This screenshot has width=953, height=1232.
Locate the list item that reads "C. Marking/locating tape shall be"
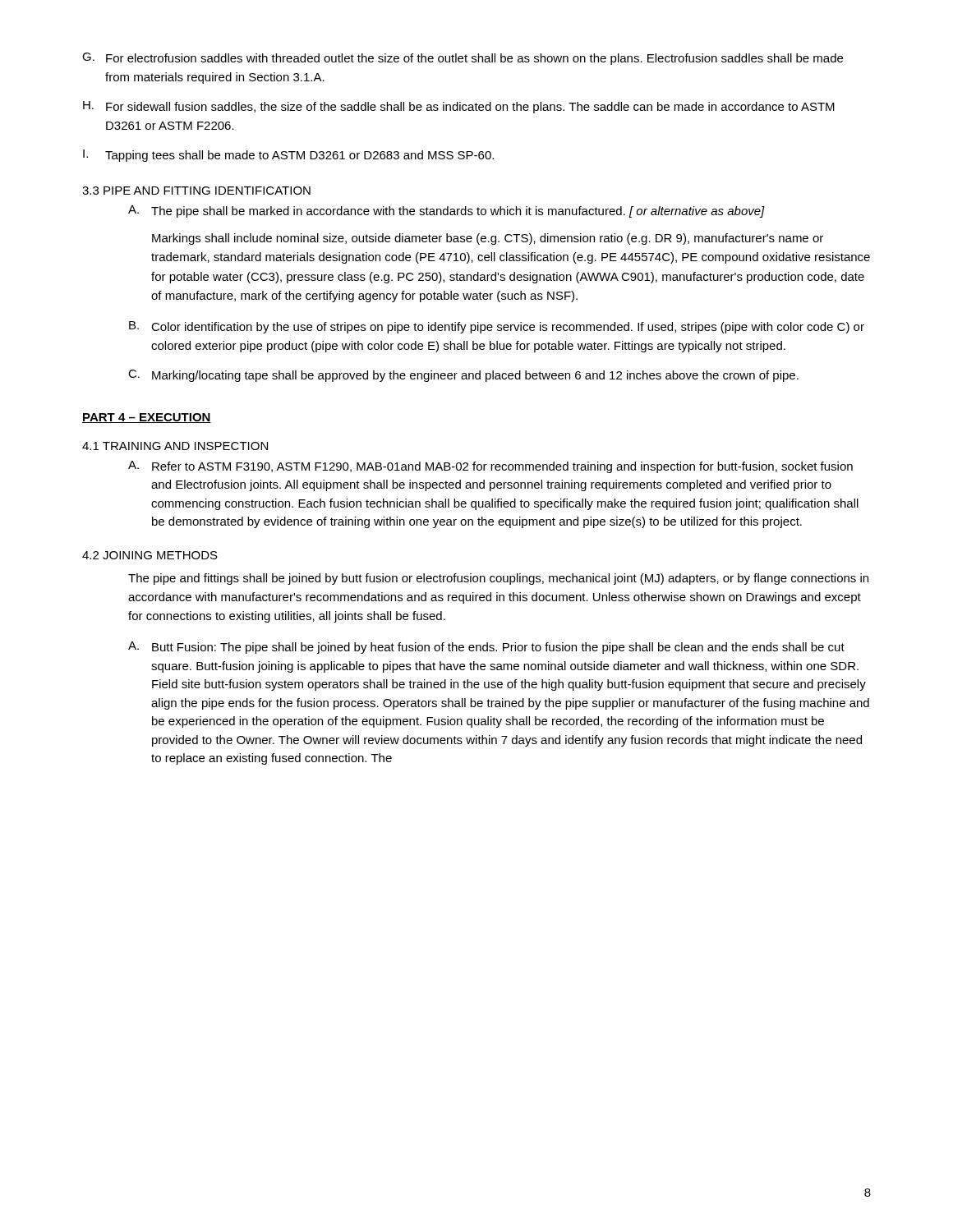point(500,376)
